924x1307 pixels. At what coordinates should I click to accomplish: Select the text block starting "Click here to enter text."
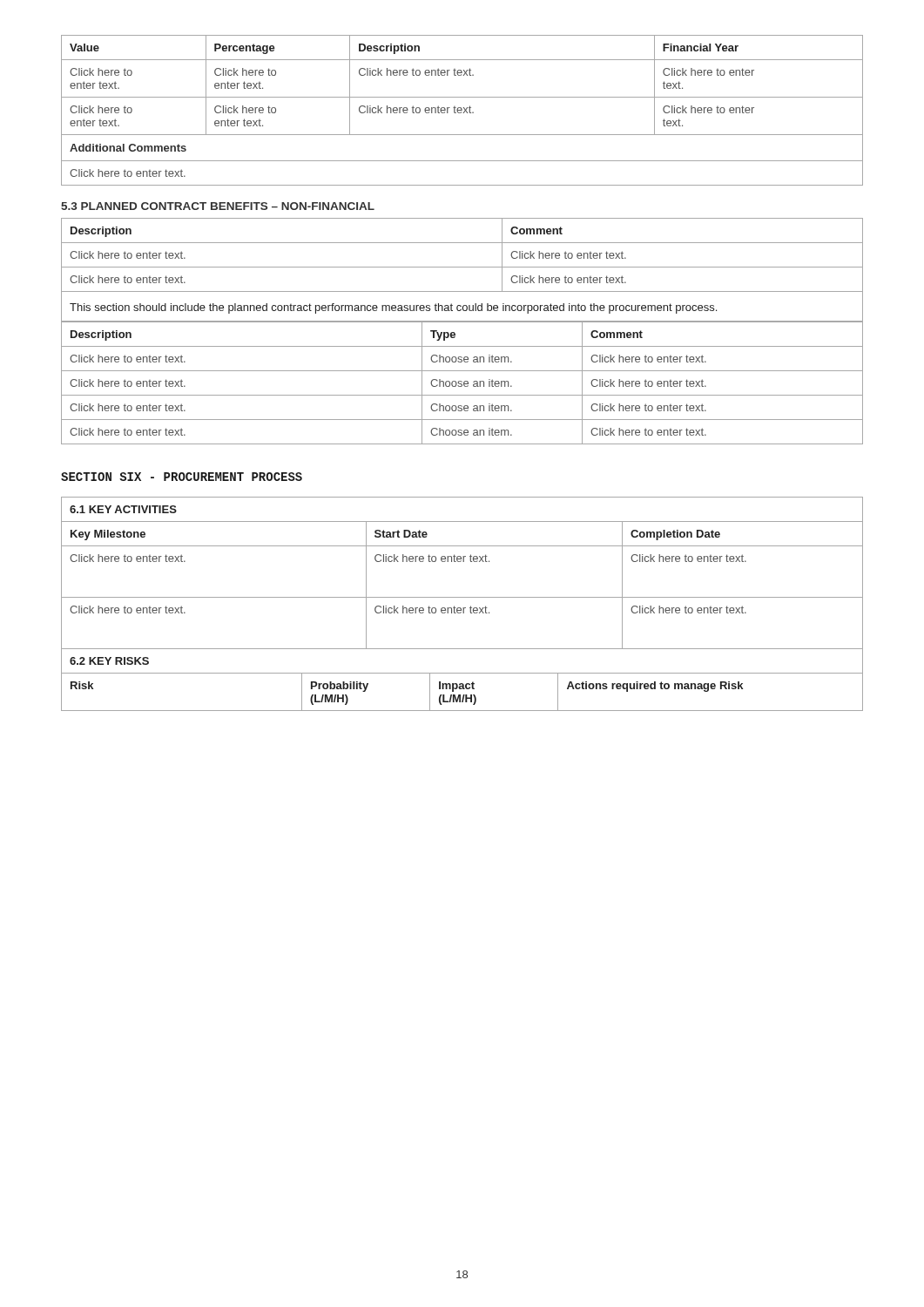pos(128,173)
